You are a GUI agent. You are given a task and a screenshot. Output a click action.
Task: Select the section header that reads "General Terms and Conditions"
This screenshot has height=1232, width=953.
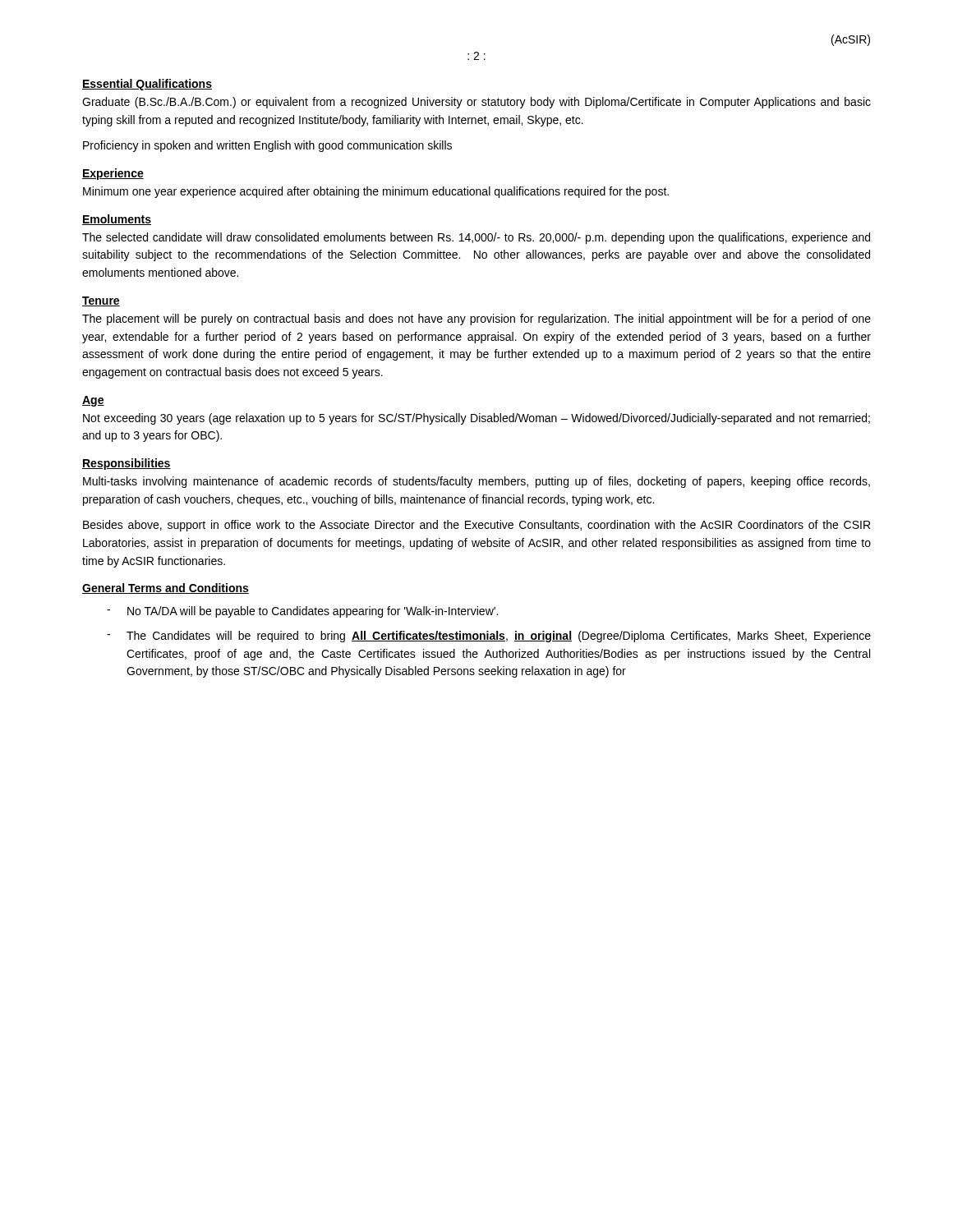[165, 588]
